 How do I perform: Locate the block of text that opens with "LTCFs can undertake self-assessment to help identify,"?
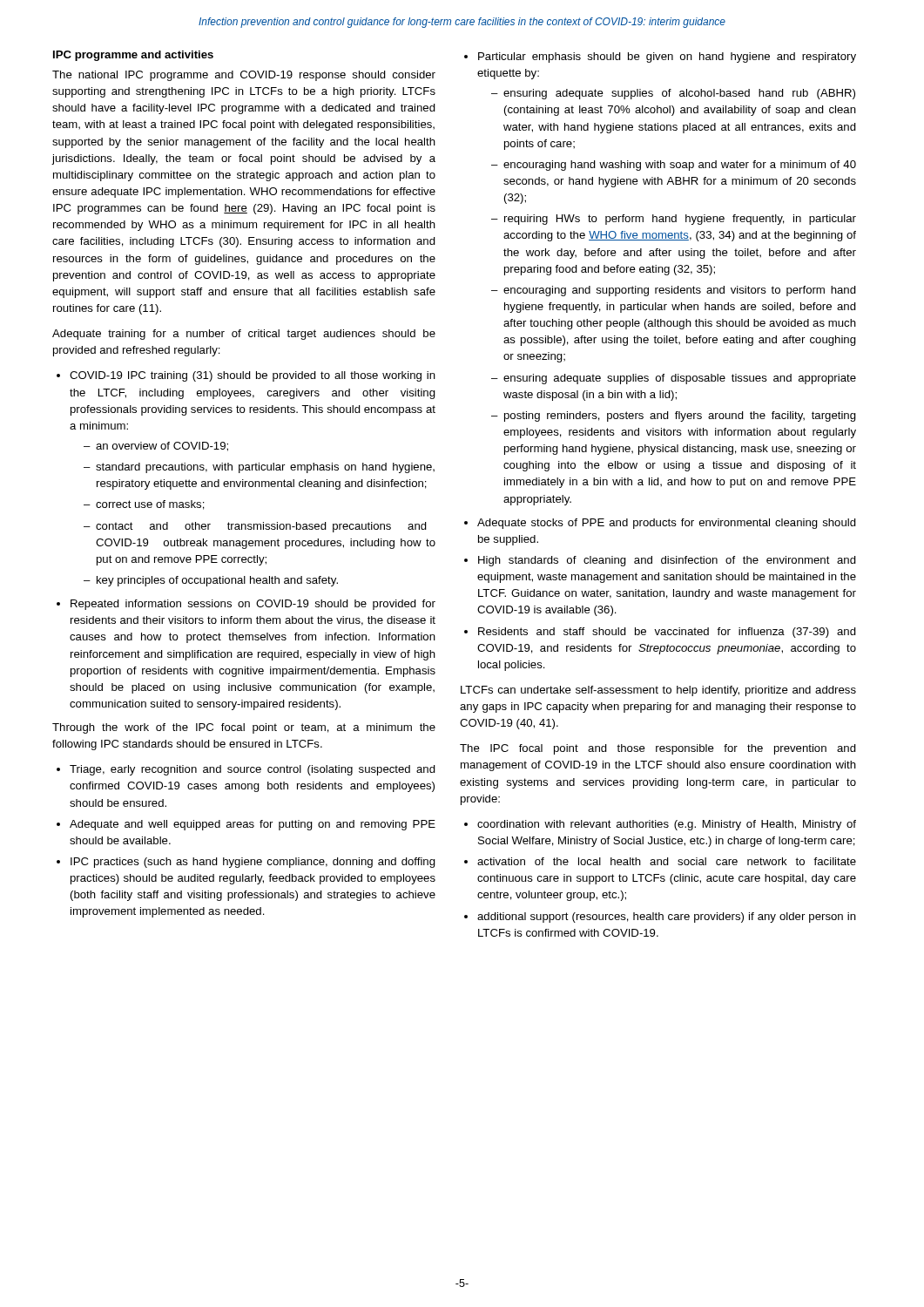pyautogui.click(x=658, y=706)
